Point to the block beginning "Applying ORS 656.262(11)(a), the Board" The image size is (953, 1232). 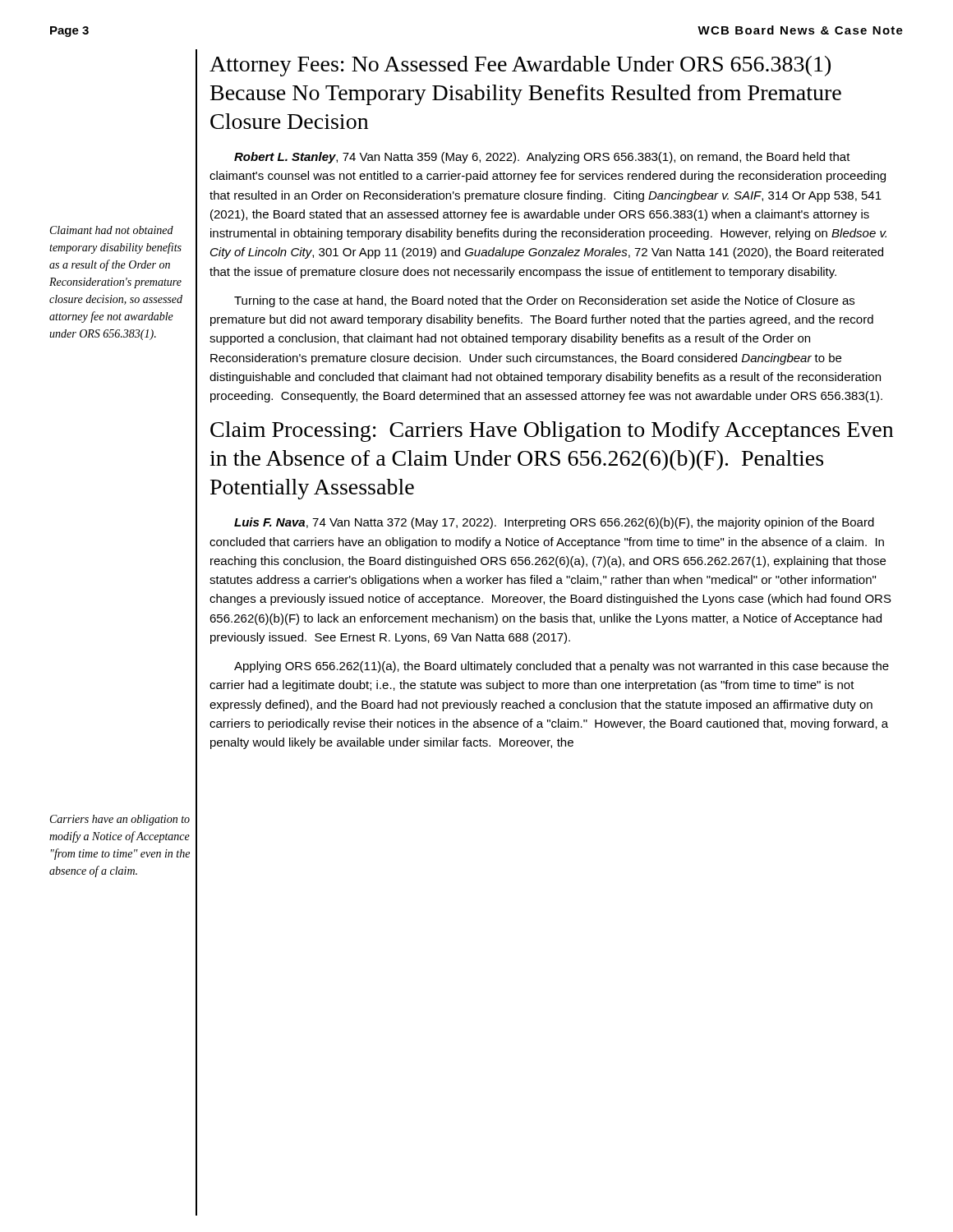point(557,704)
